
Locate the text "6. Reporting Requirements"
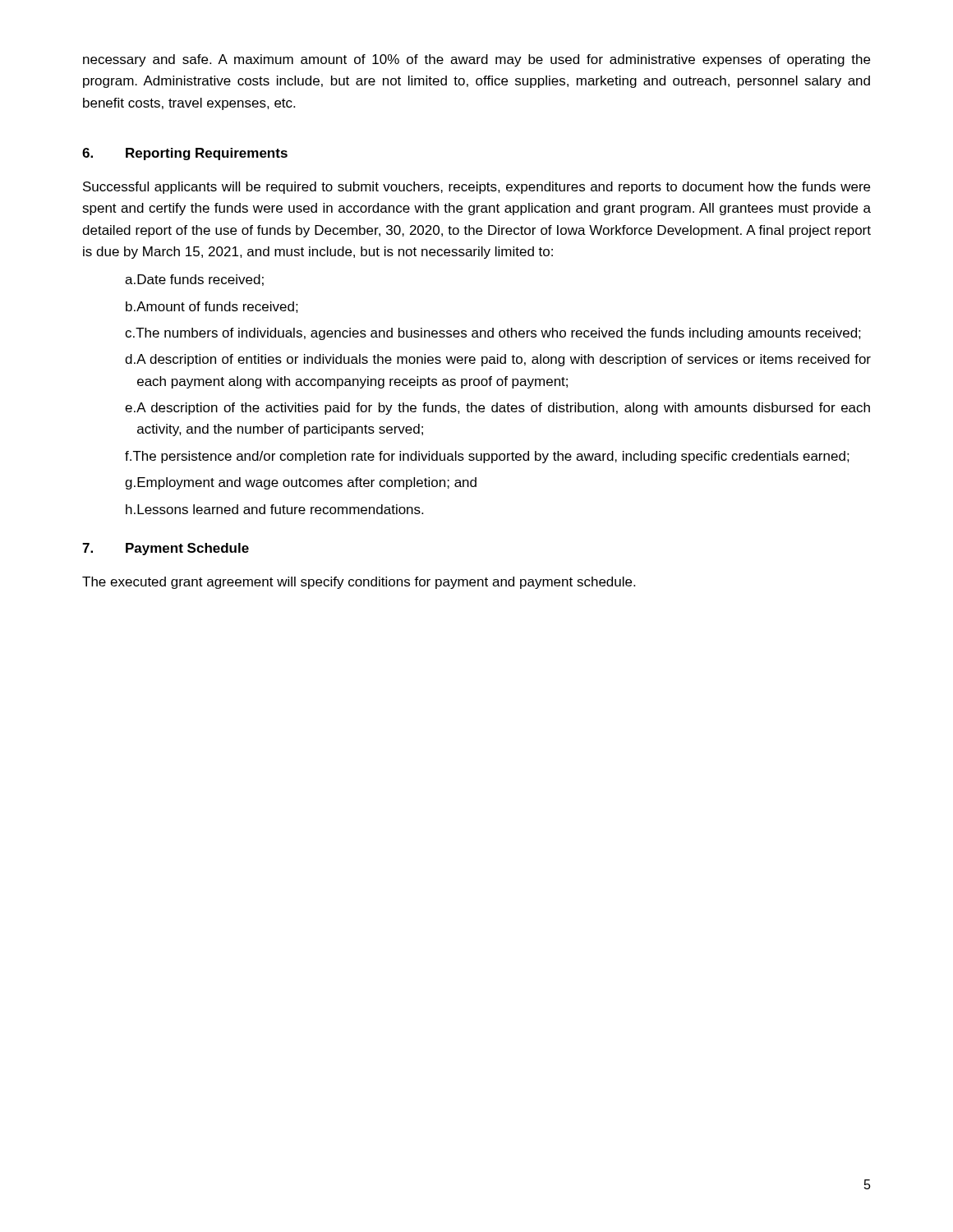point(185,154)
